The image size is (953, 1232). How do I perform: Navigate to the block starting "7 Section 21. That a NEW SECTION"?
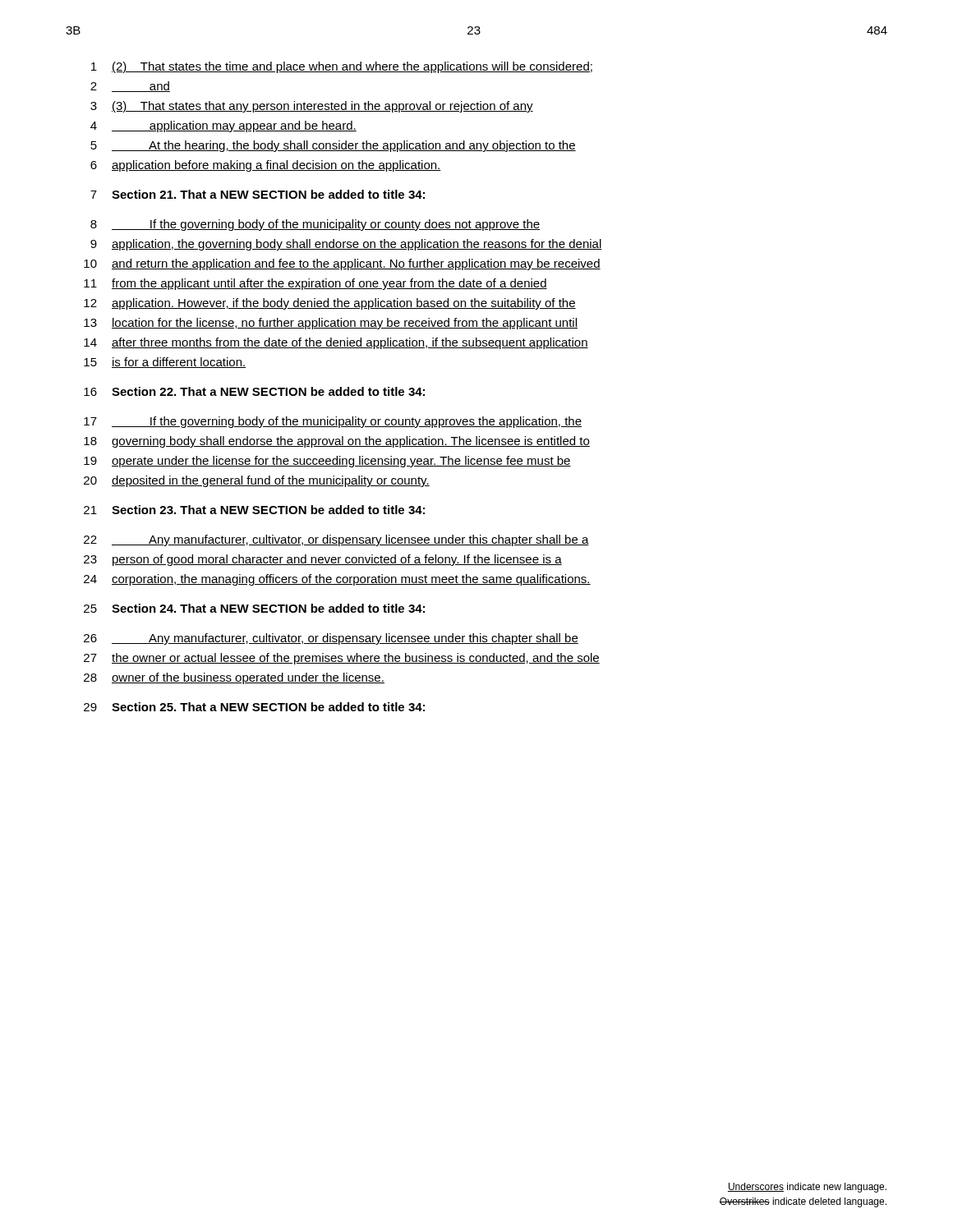(258, 194)
